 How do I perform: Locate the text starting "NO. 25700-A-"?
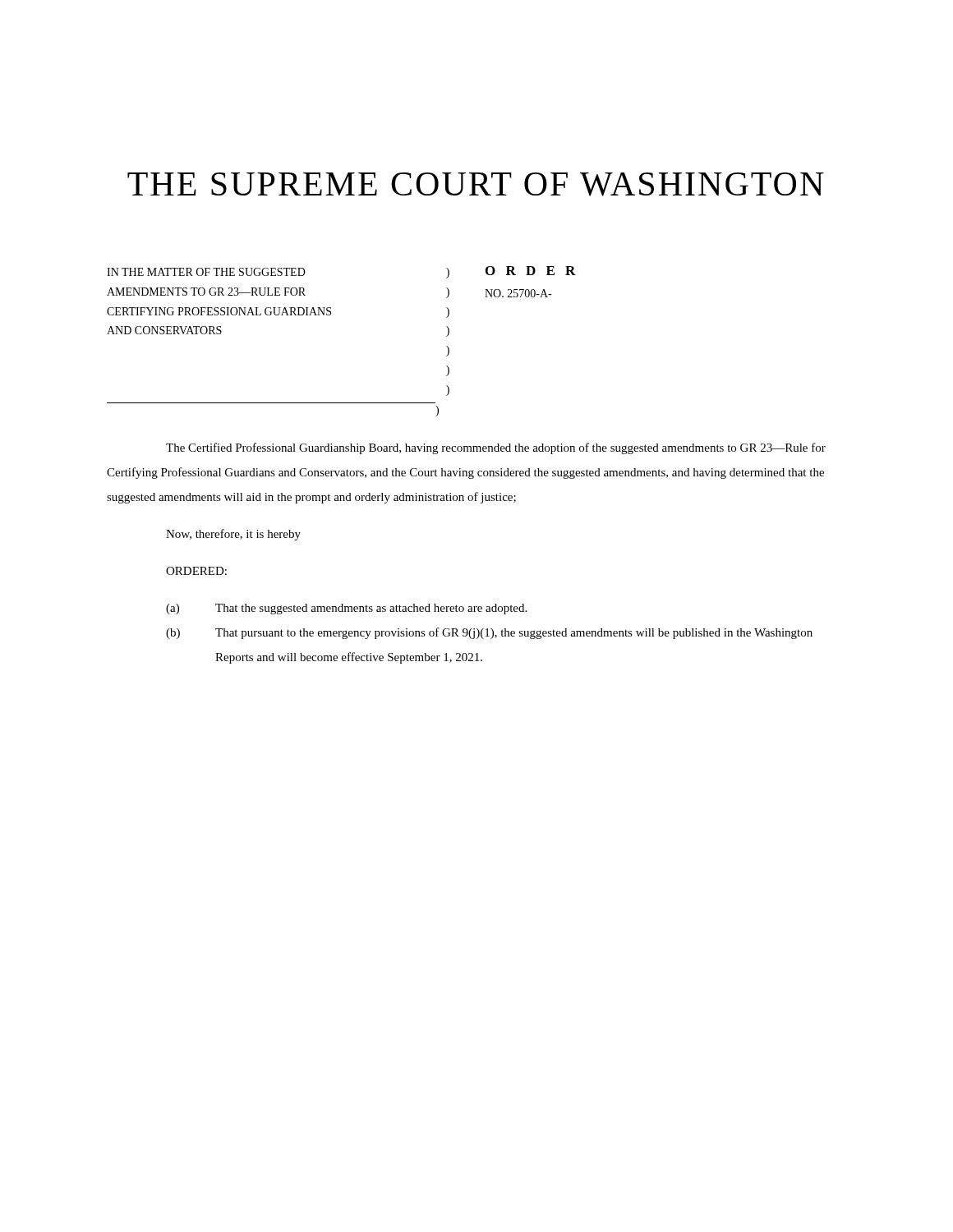click(518, 294)
